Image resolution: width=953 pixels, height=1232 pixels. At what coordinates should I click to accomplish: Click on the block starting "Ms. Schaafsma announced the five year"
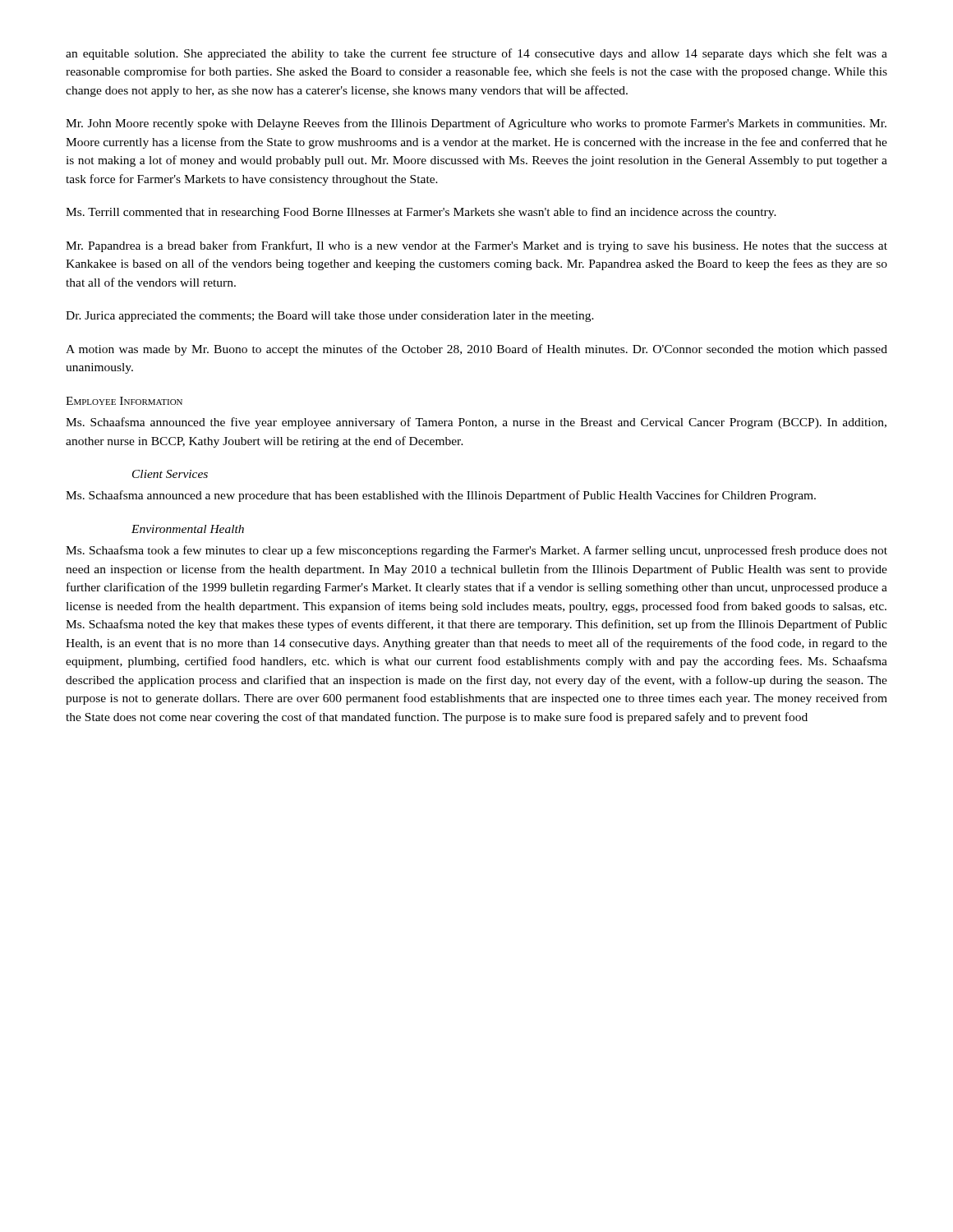click(476, 431)
